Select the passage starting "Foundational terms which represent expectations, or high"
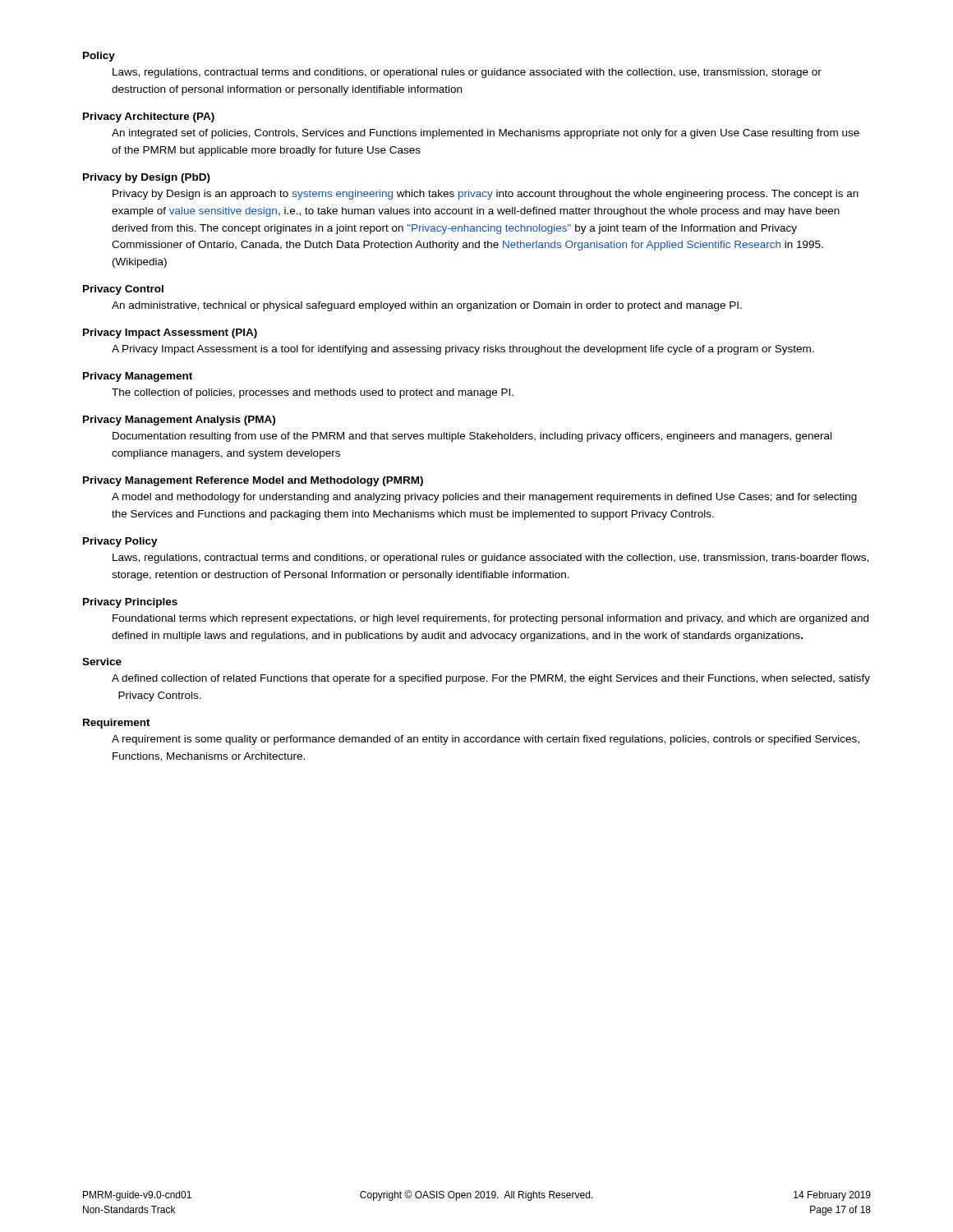 pyautogui.click(x=490, y=626)
